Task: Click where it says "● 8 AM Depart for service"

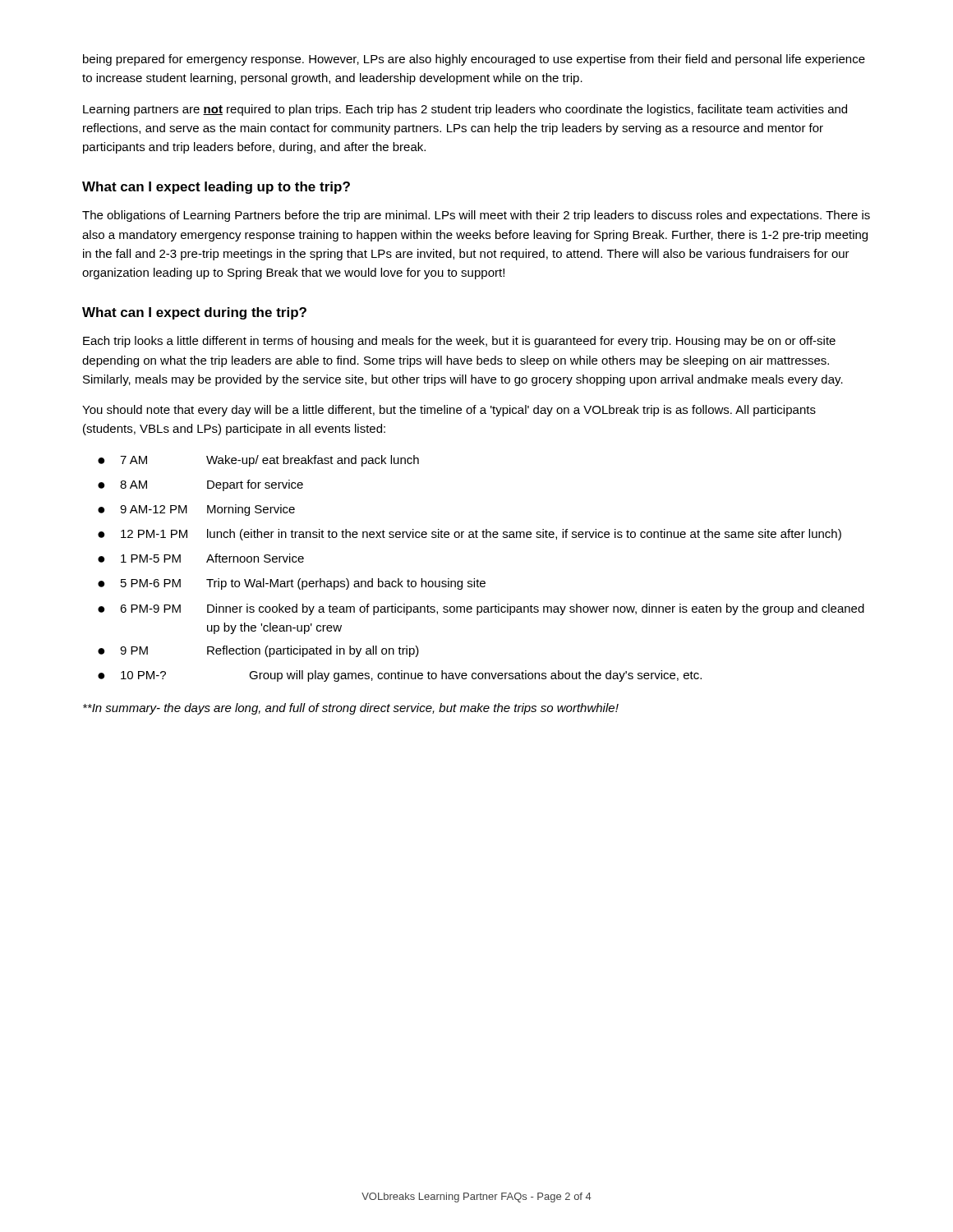Action: (x=134, y=486)
